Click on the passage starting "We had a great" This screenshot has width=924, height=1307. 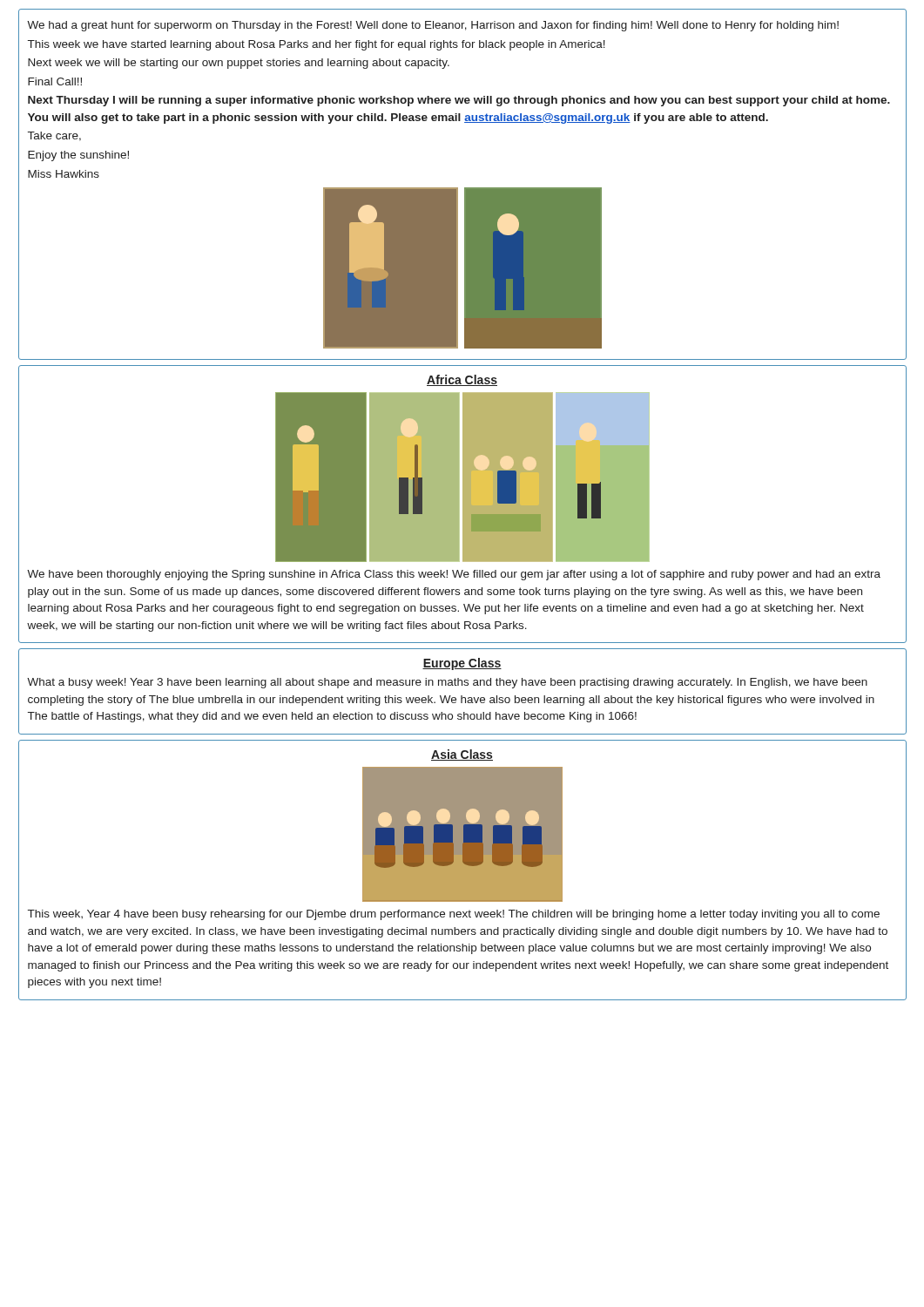(x=462, y=99)
